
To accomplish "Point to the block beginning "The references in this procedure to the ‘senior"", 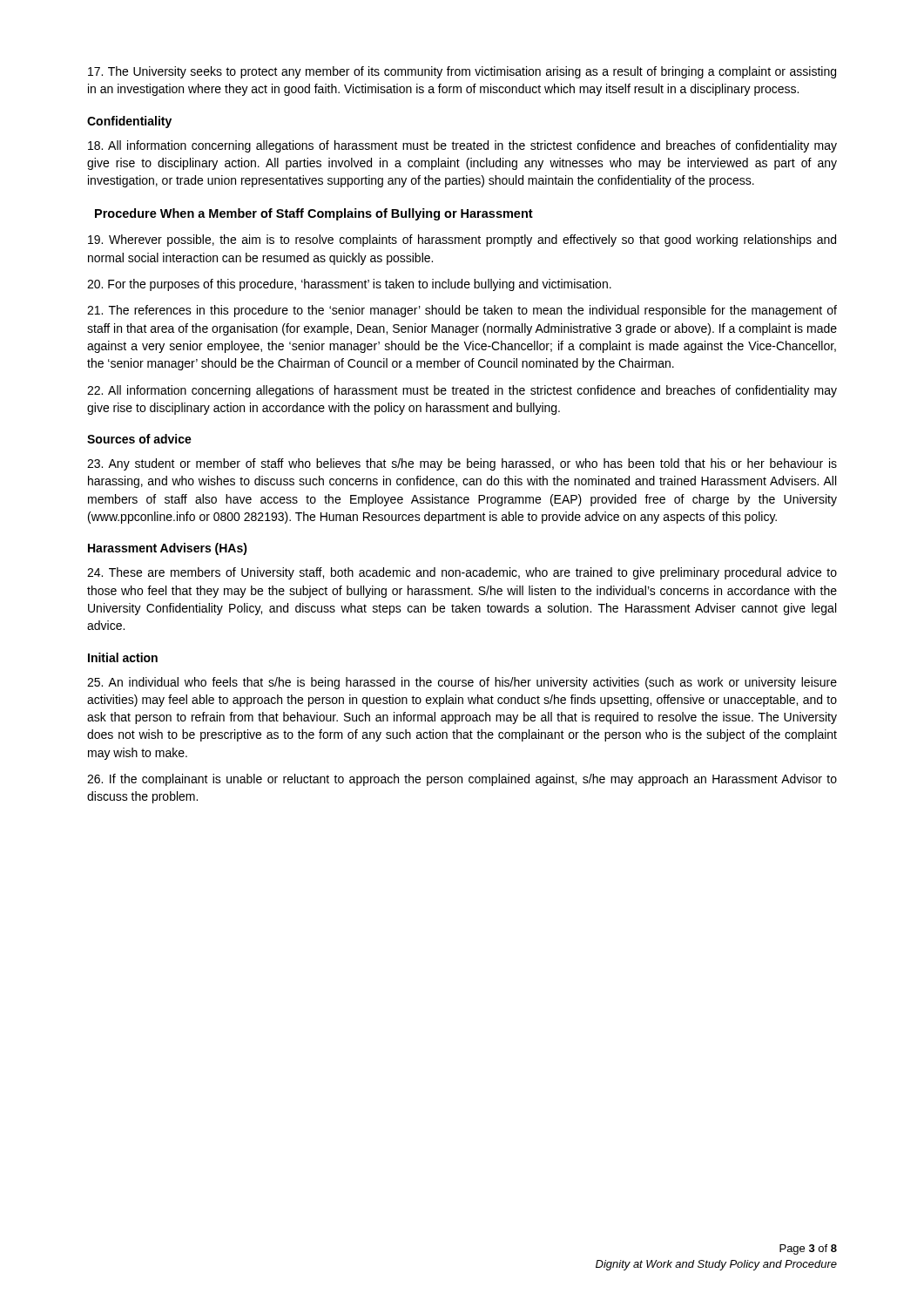I will click(x=462, y=337).
